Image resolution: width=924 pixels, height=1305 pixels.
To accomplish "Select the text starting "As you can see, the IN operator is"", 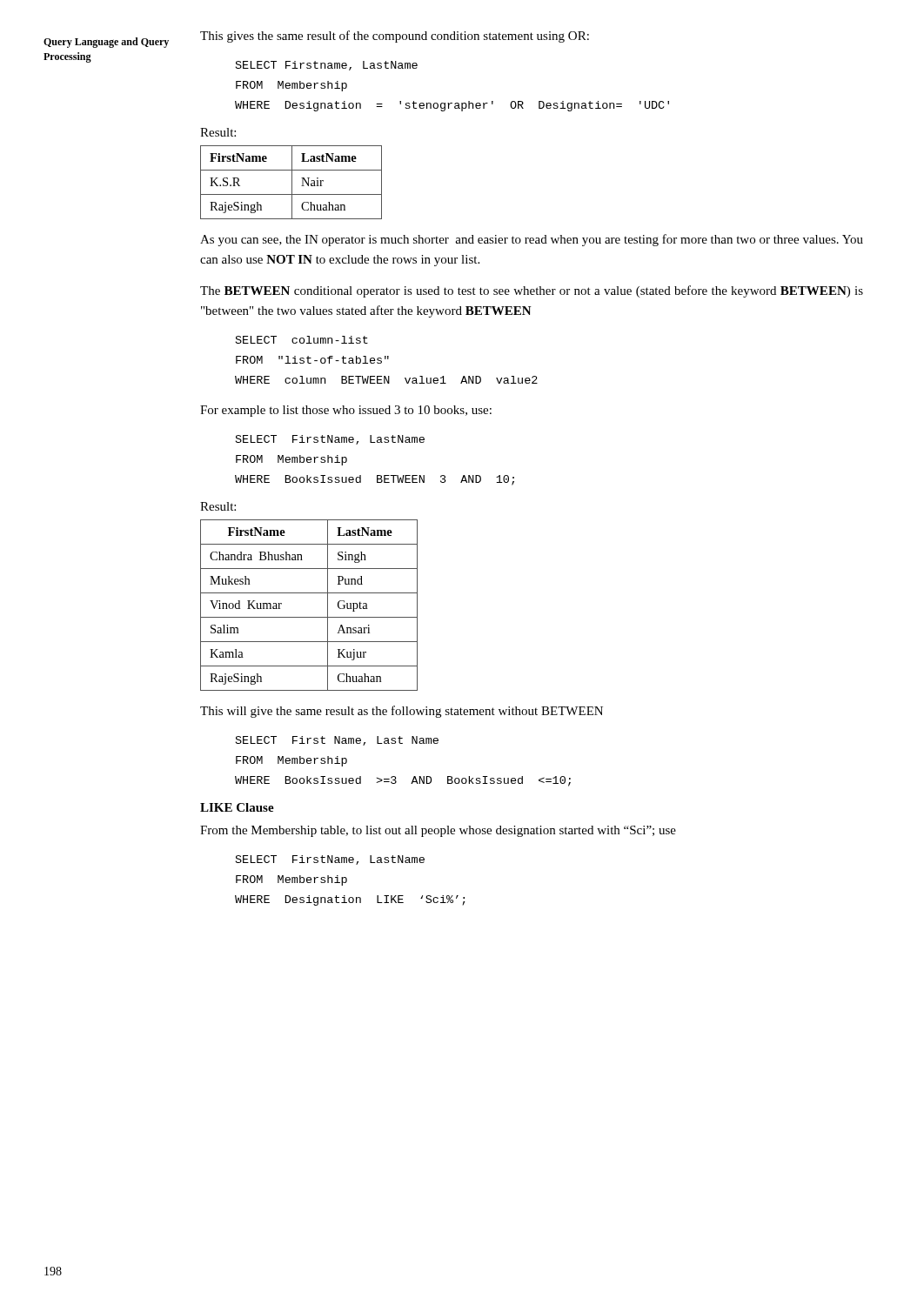I will pos(532,249).
